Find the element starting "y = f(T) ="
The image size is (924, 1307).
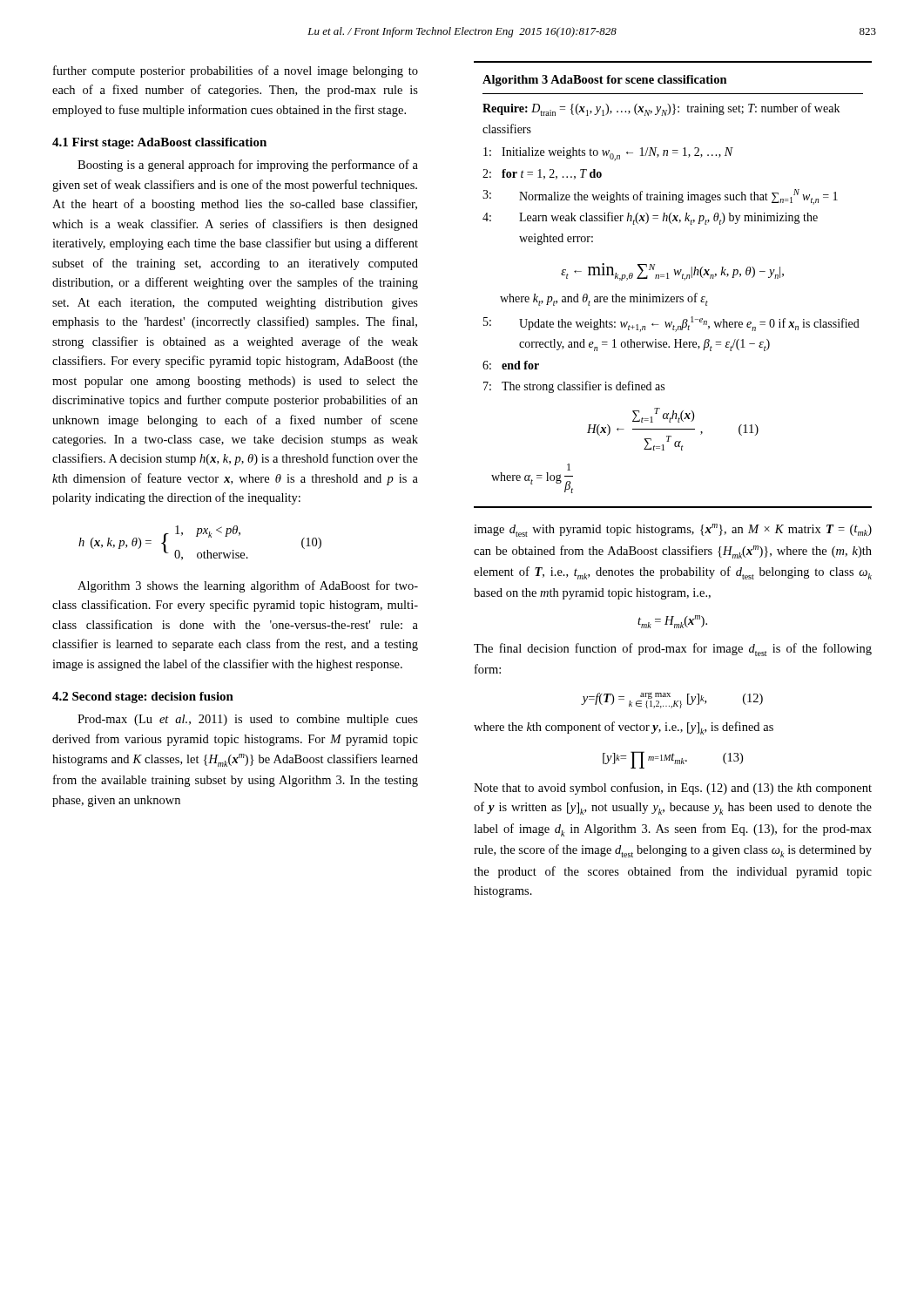tap(673, 698)
